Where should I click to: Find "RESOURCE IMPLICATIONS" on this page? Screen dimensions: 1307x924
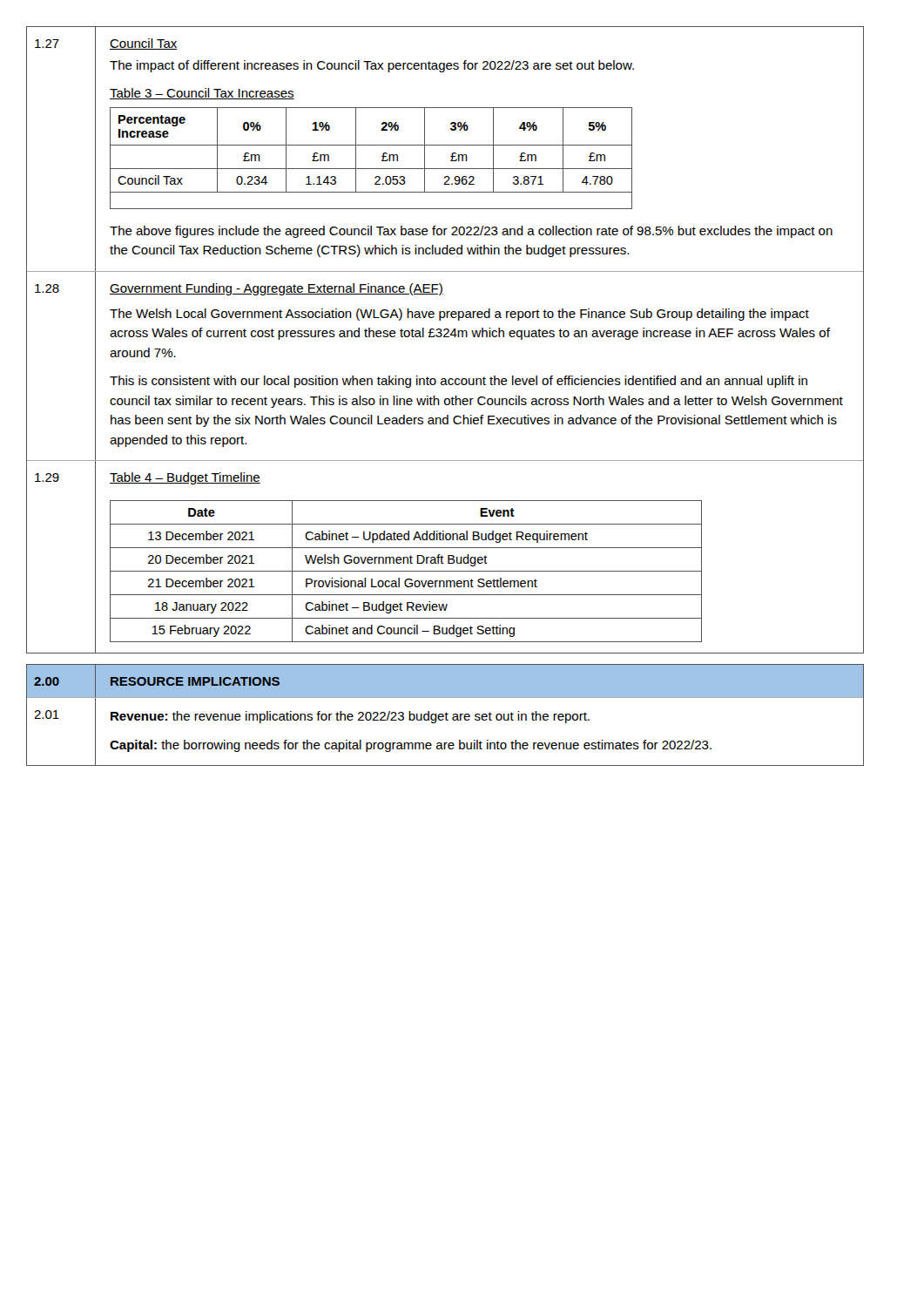(x=195, y=681)
